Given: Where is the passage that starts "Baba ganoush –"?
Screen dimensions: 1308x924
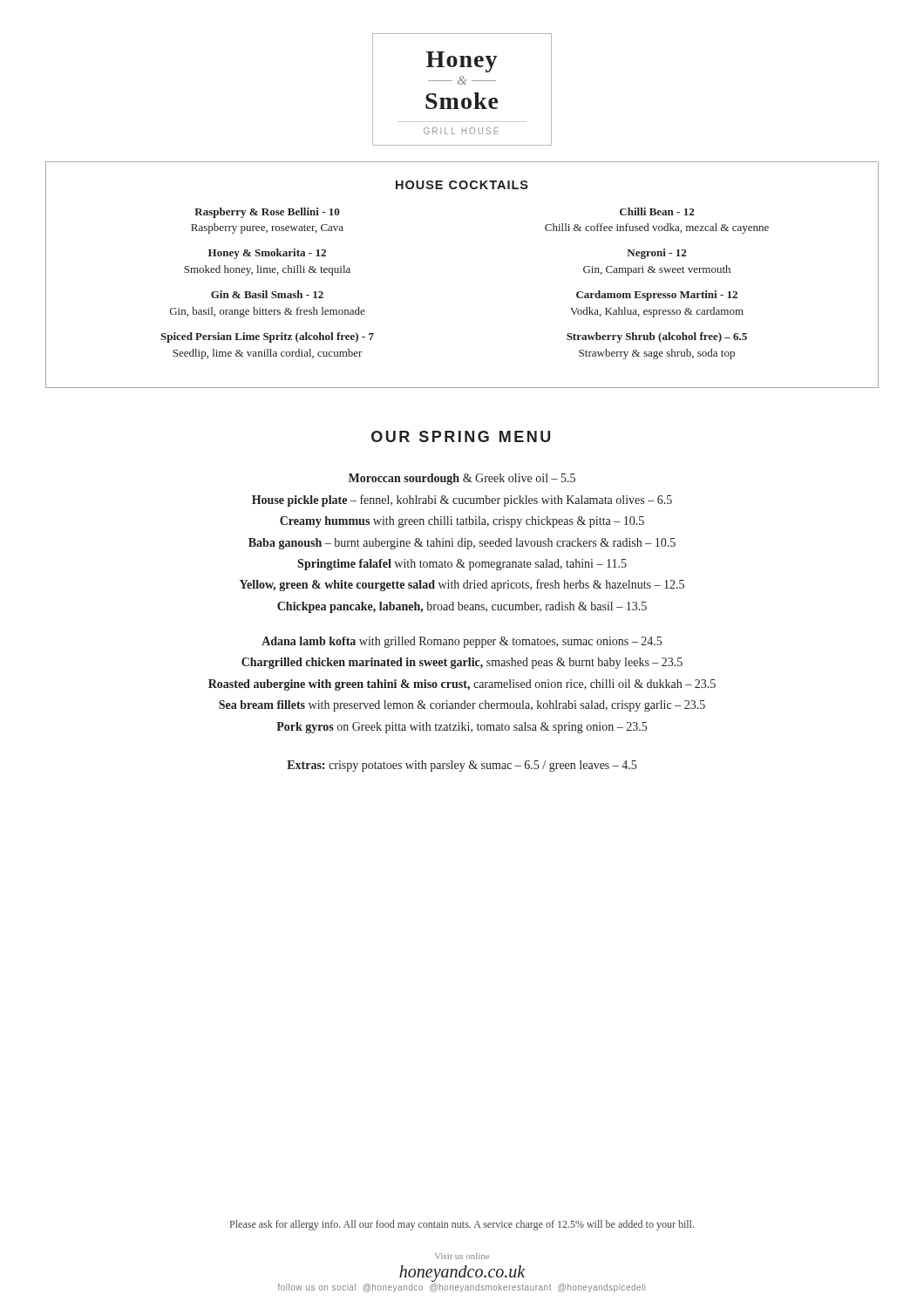Looking at the screenshot, I should point(462,542).
